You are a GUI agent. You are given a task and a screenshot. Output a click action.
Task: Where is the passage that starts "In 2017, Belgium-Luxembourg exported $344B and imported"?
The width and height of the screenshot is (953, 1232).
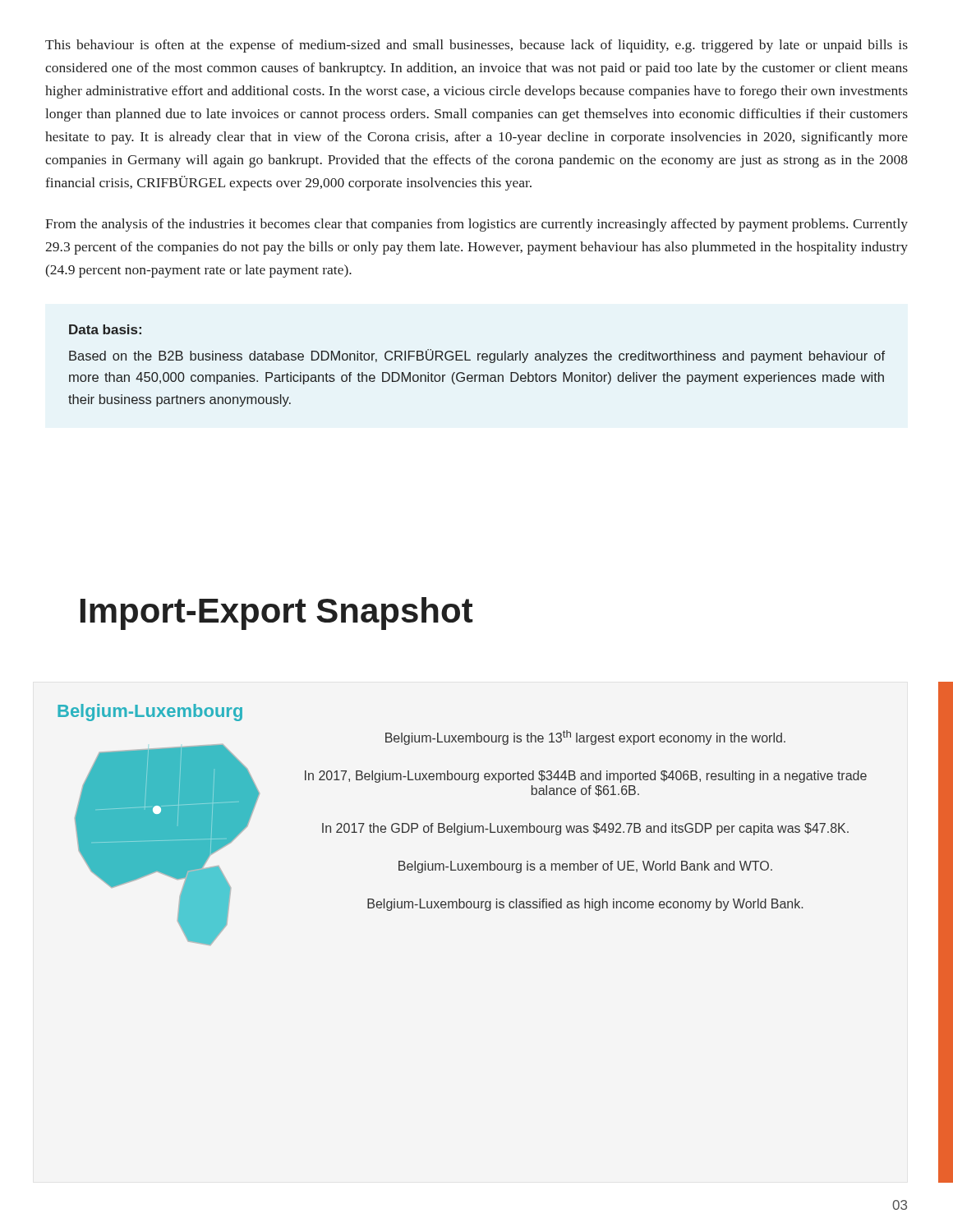pyautogui.click(x=585, y=783)
